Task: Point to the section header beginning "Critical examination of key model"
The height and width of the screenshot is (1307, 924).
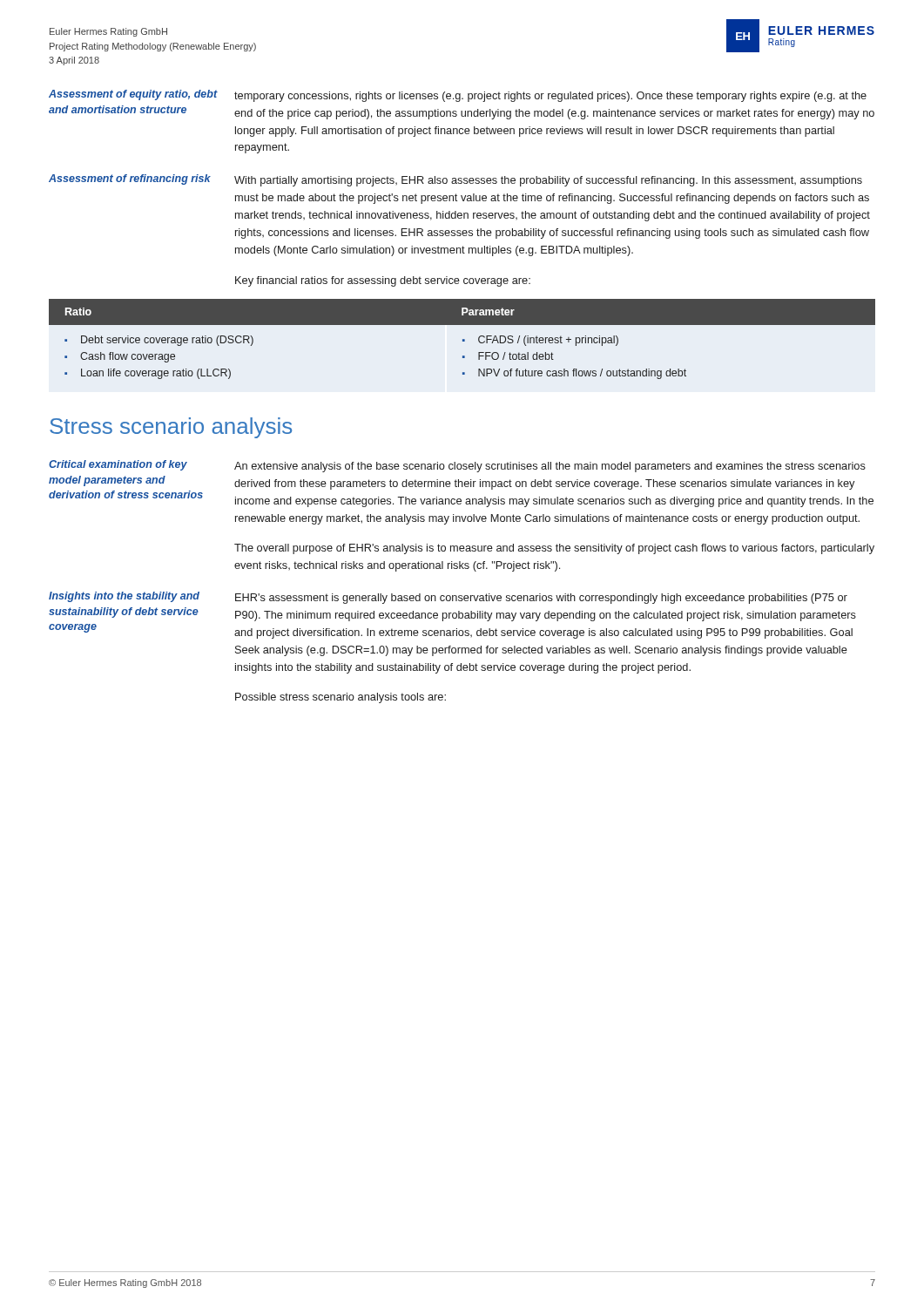Action: coord(126,480)
